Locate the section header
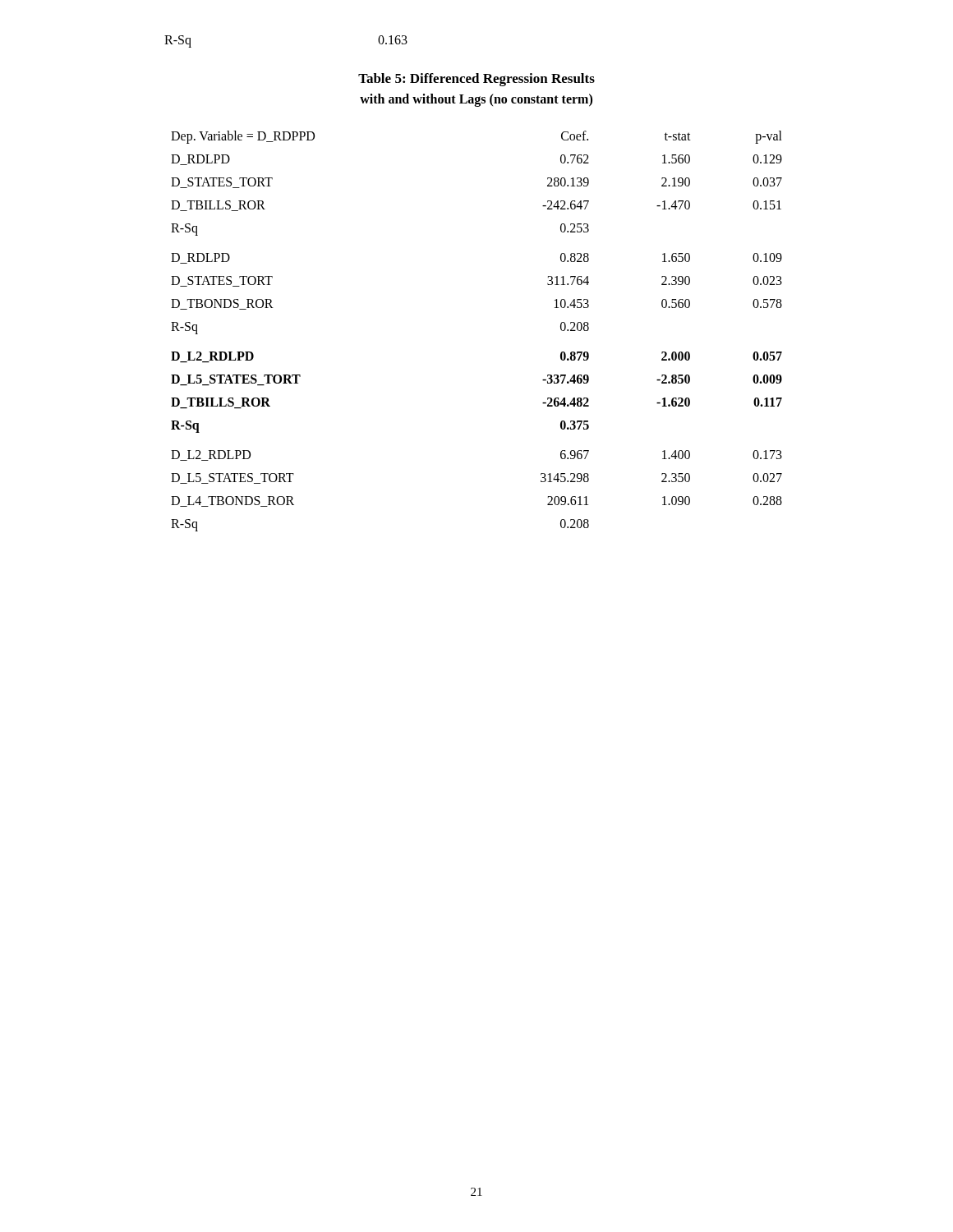Viewport: 953px width, 1232px height. [x=476, y=99]
